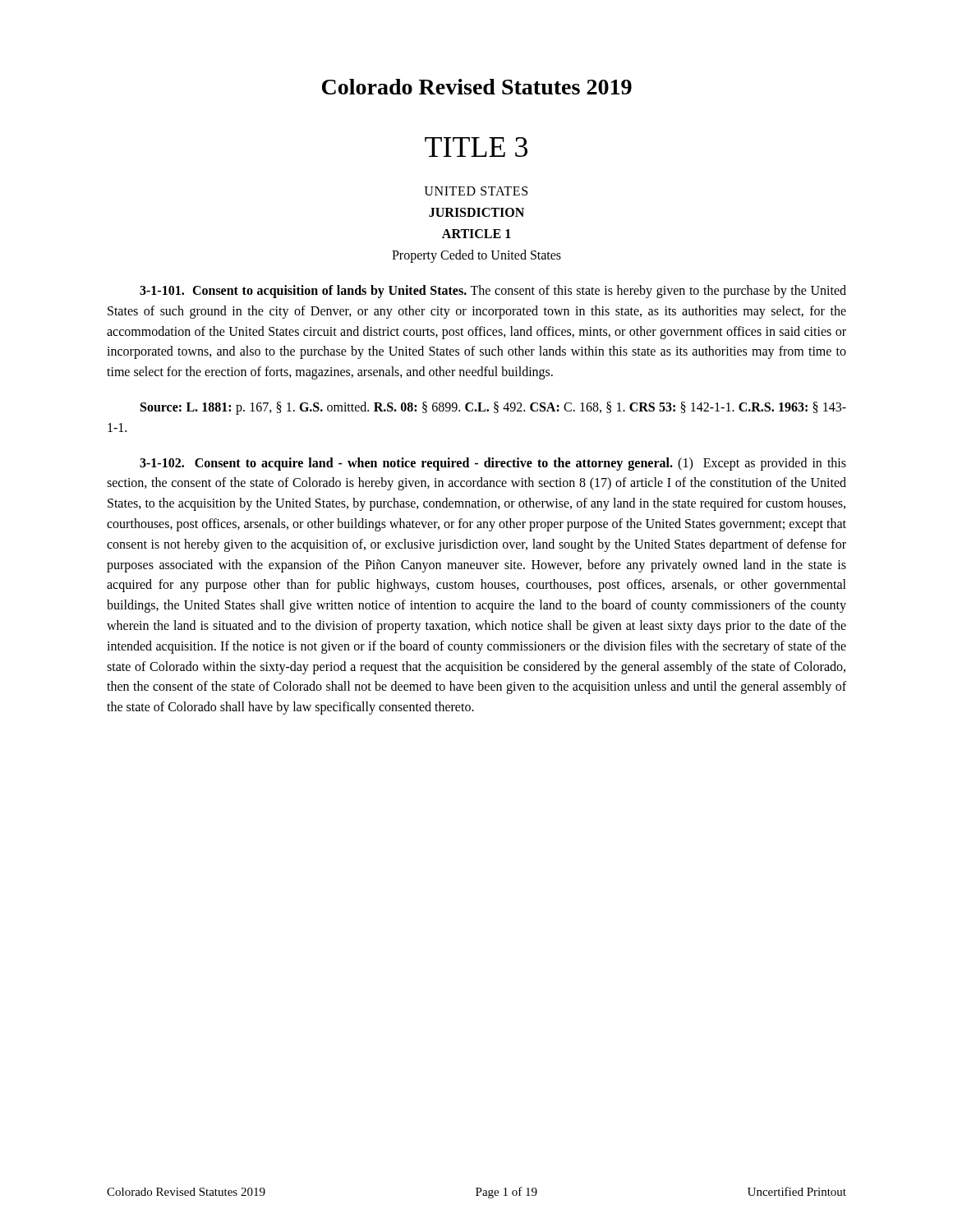Point to "TITLE 3"
Viewport: 953px width, 1232px height.
476,147
